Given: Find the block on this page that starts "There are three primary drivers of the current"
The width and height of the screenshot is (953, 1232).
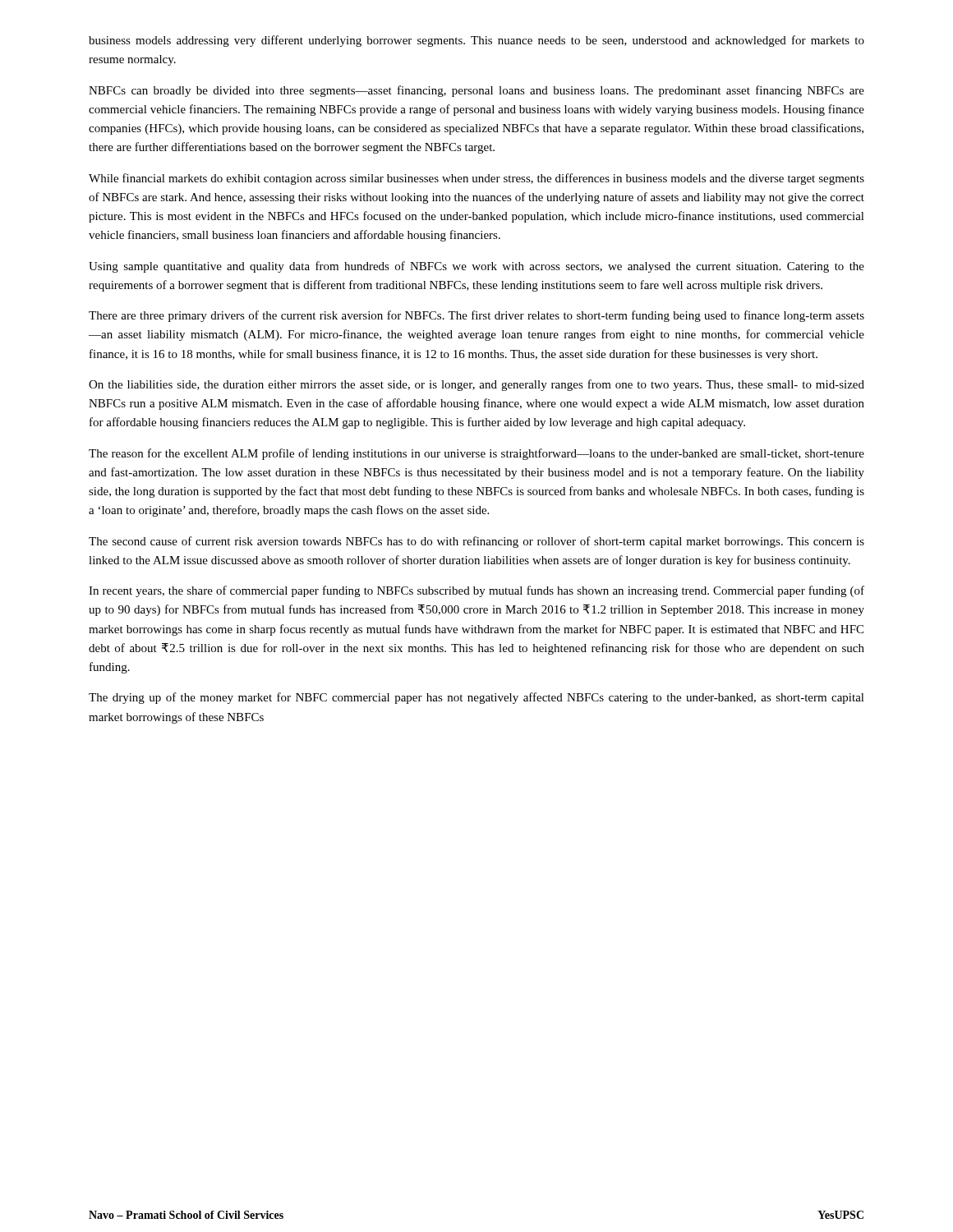Looking at the screenshot, I should point(476,334).
